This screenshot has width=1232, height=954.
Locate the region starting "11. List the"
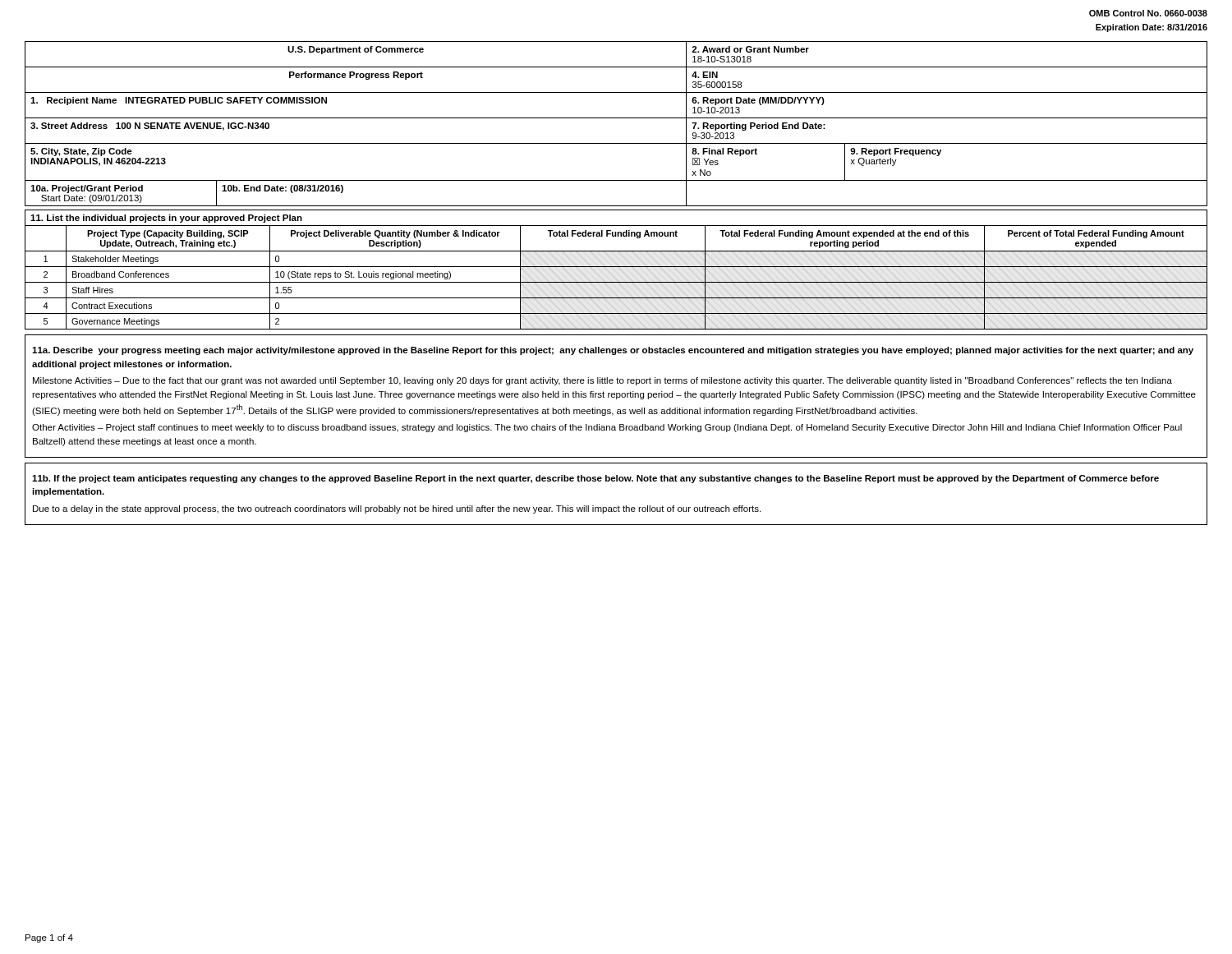(166, 218)
